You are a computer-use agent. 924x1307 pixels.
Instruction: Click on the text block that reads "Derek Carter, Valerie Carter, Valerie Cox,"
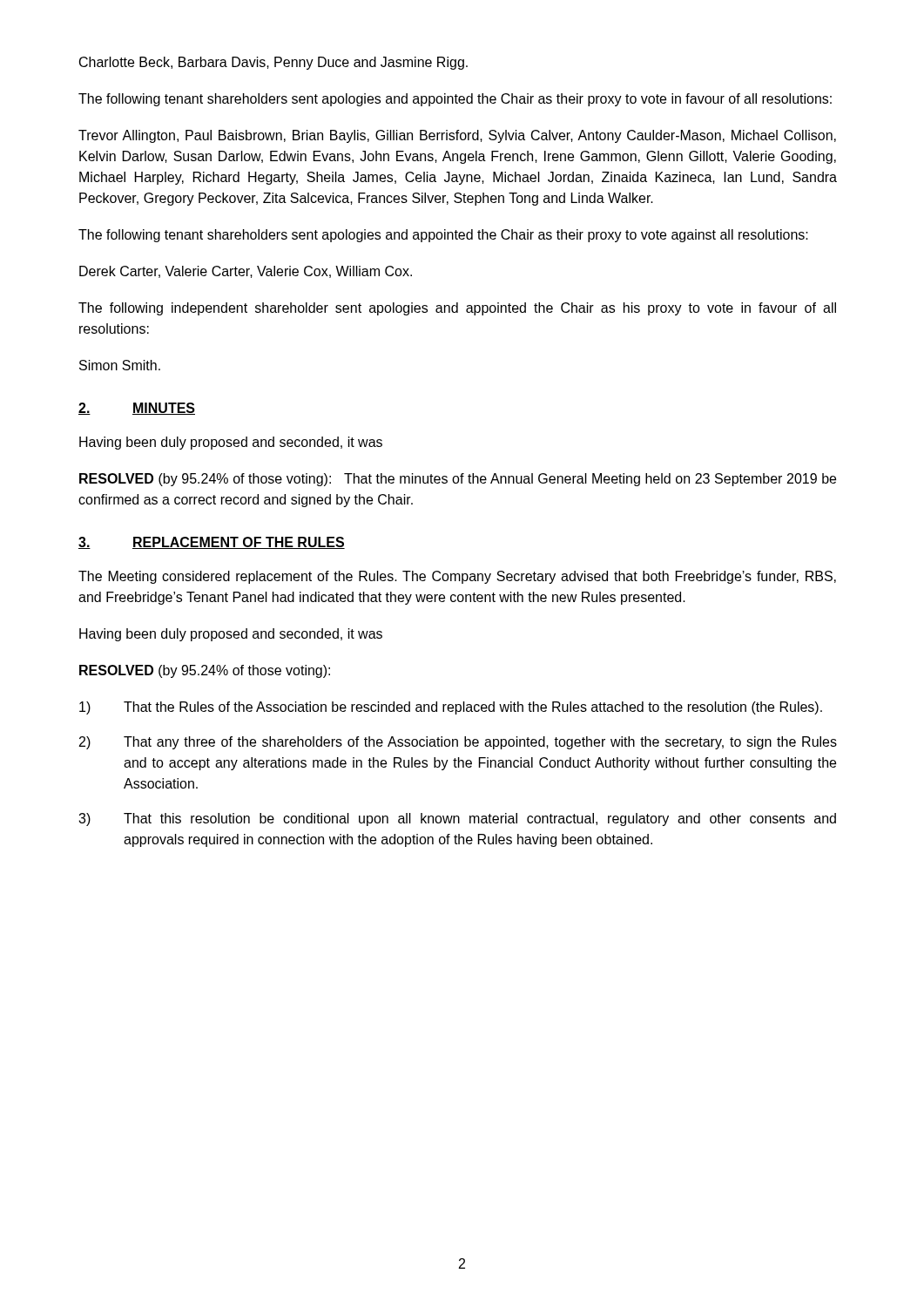[246, 271]
